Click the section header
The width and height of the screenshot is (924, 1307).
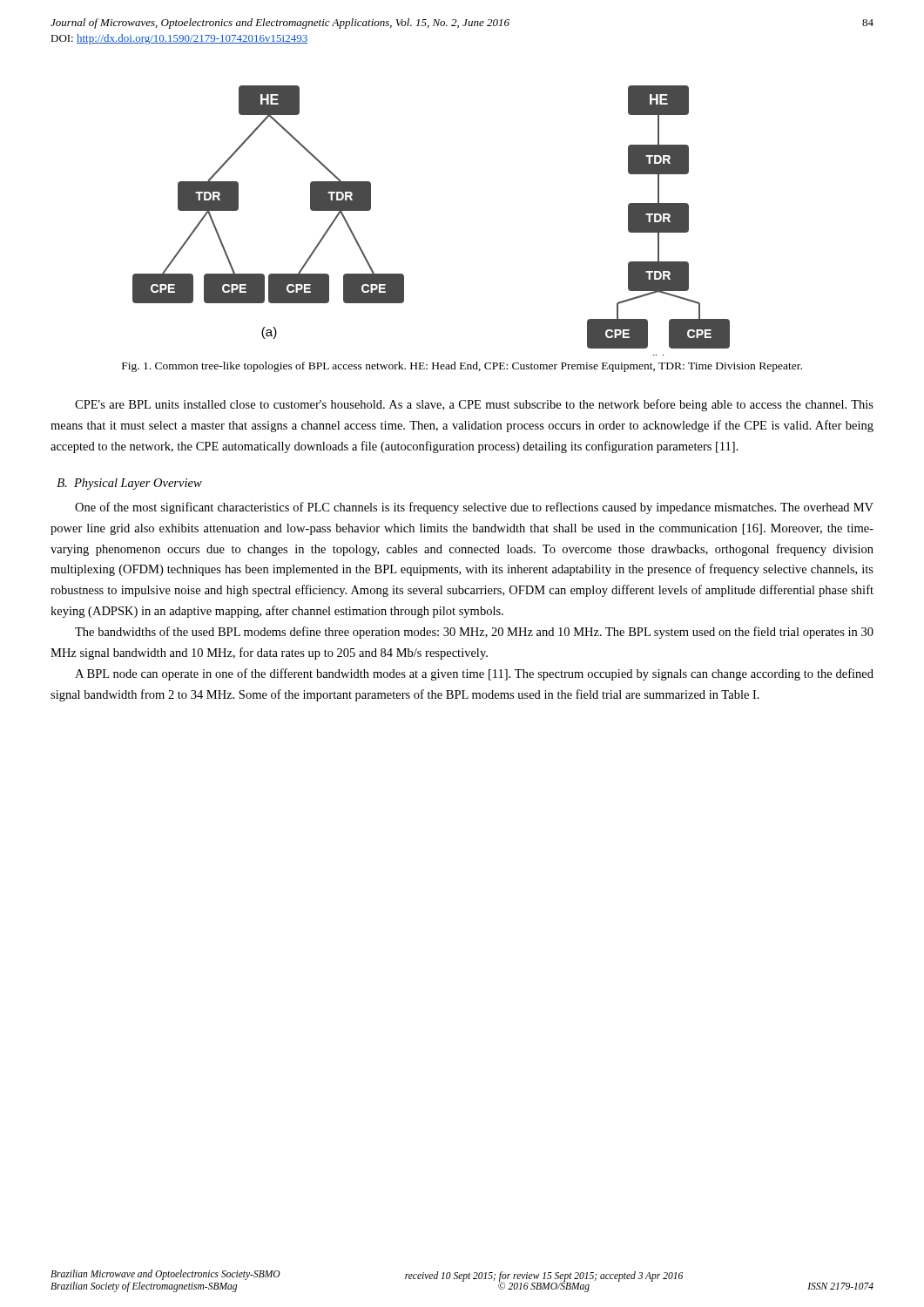tap(126, 482)
